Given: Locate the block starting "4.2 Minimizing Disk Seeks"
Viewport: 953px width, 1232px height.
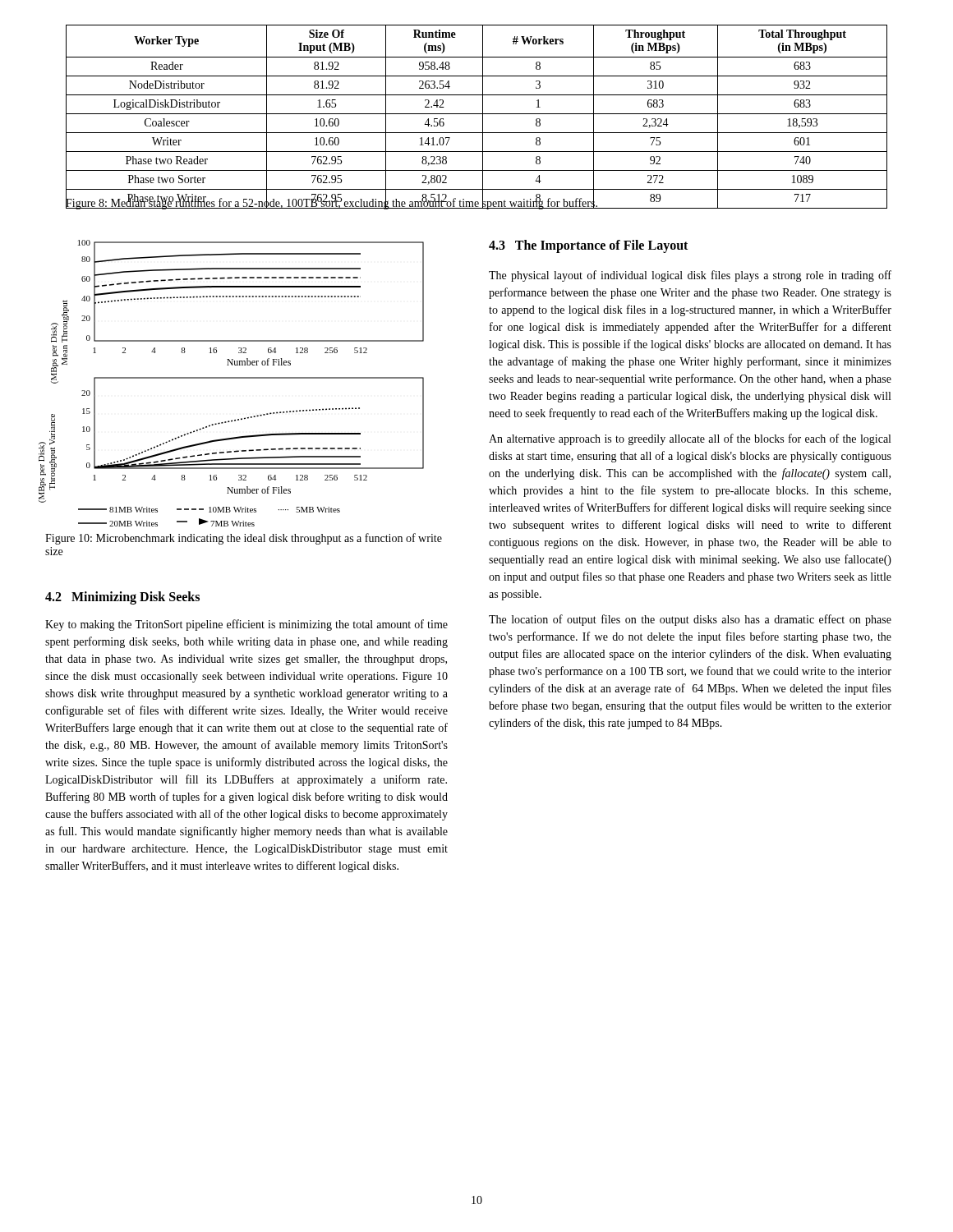Looking at the screenshot, I should [123, 597].
